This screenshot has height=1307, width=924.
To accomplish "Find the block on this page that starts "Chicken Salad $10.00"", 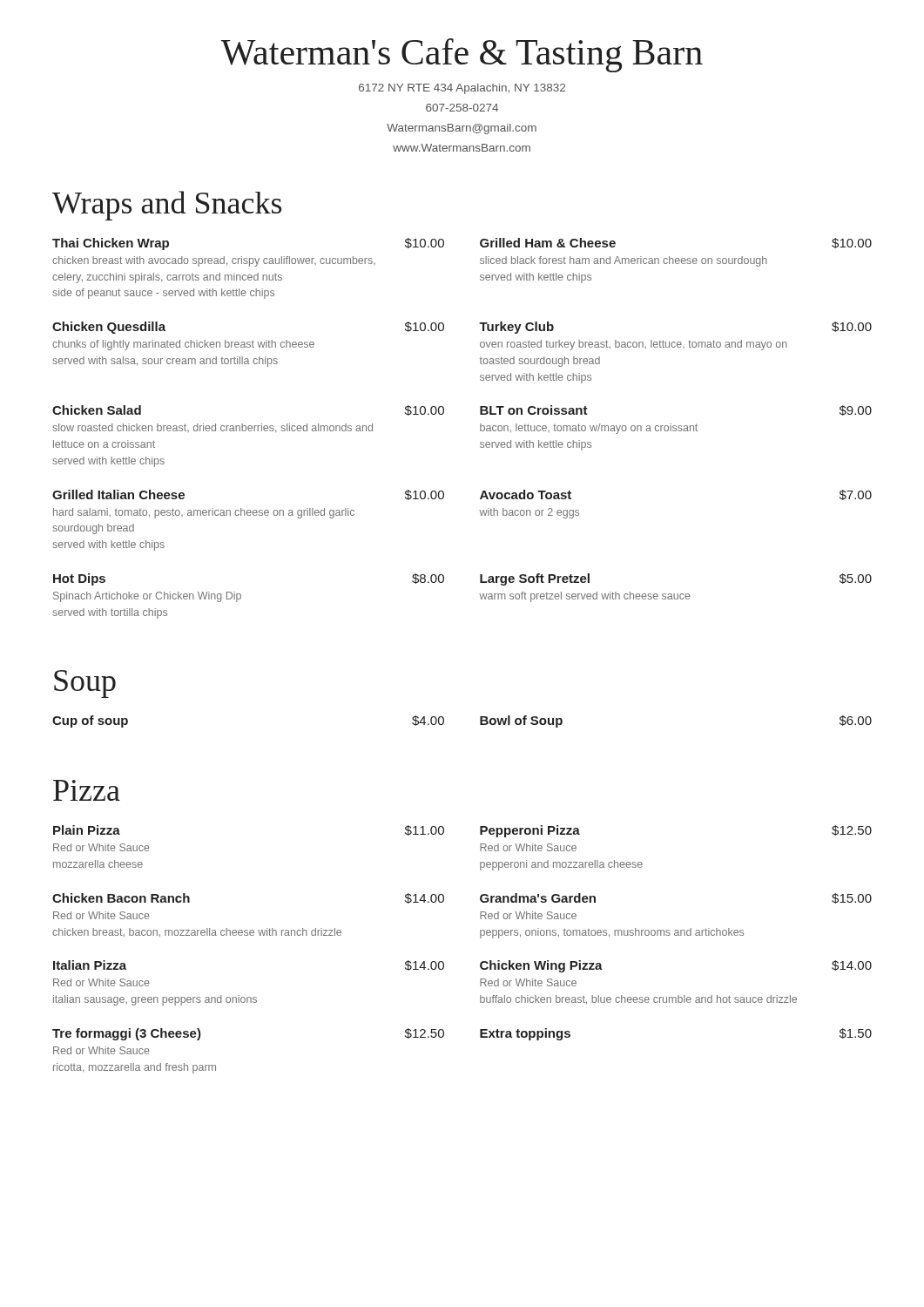I will [248, 436].
